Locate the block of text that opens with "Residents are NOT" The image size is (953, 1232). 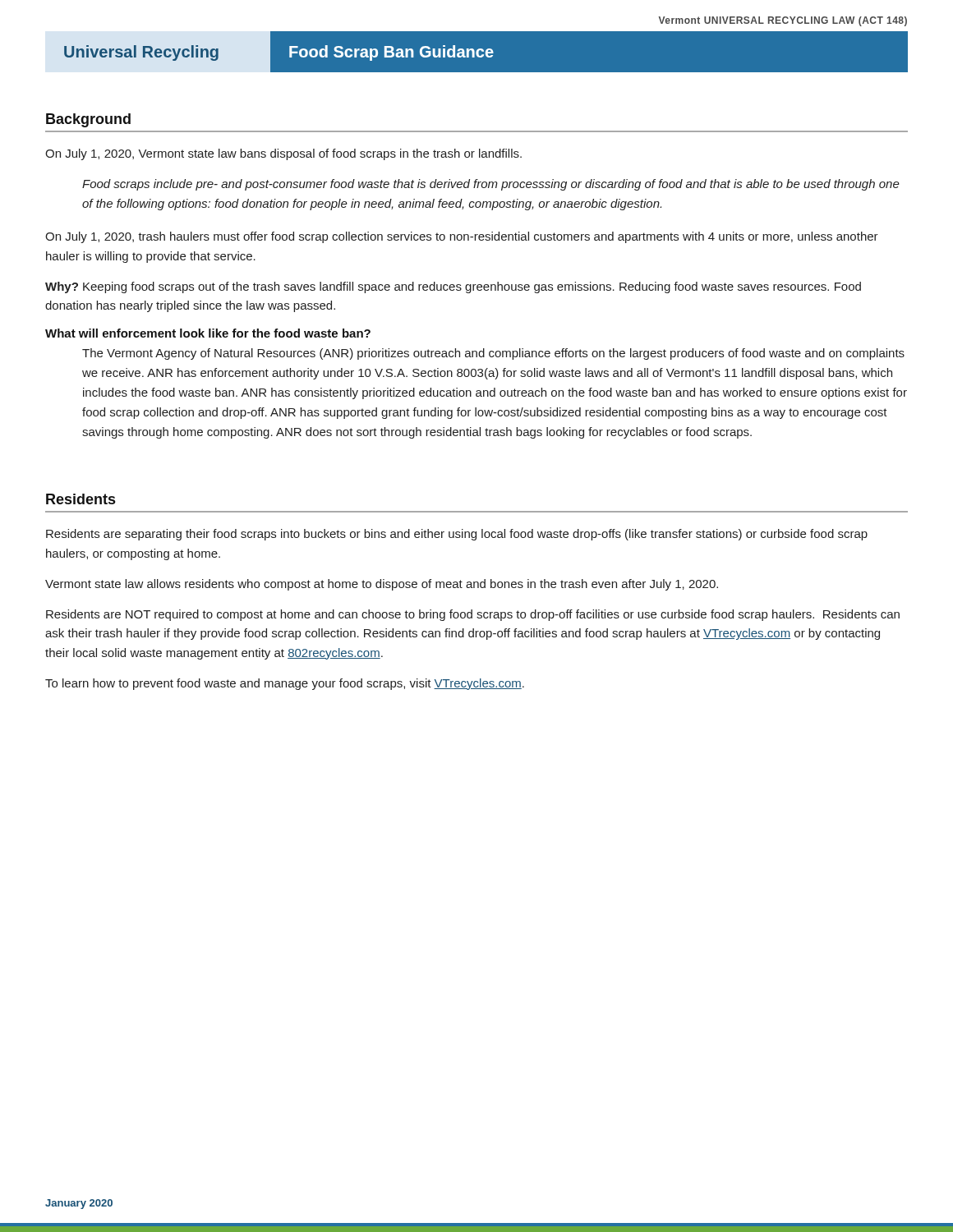point(473,633)
